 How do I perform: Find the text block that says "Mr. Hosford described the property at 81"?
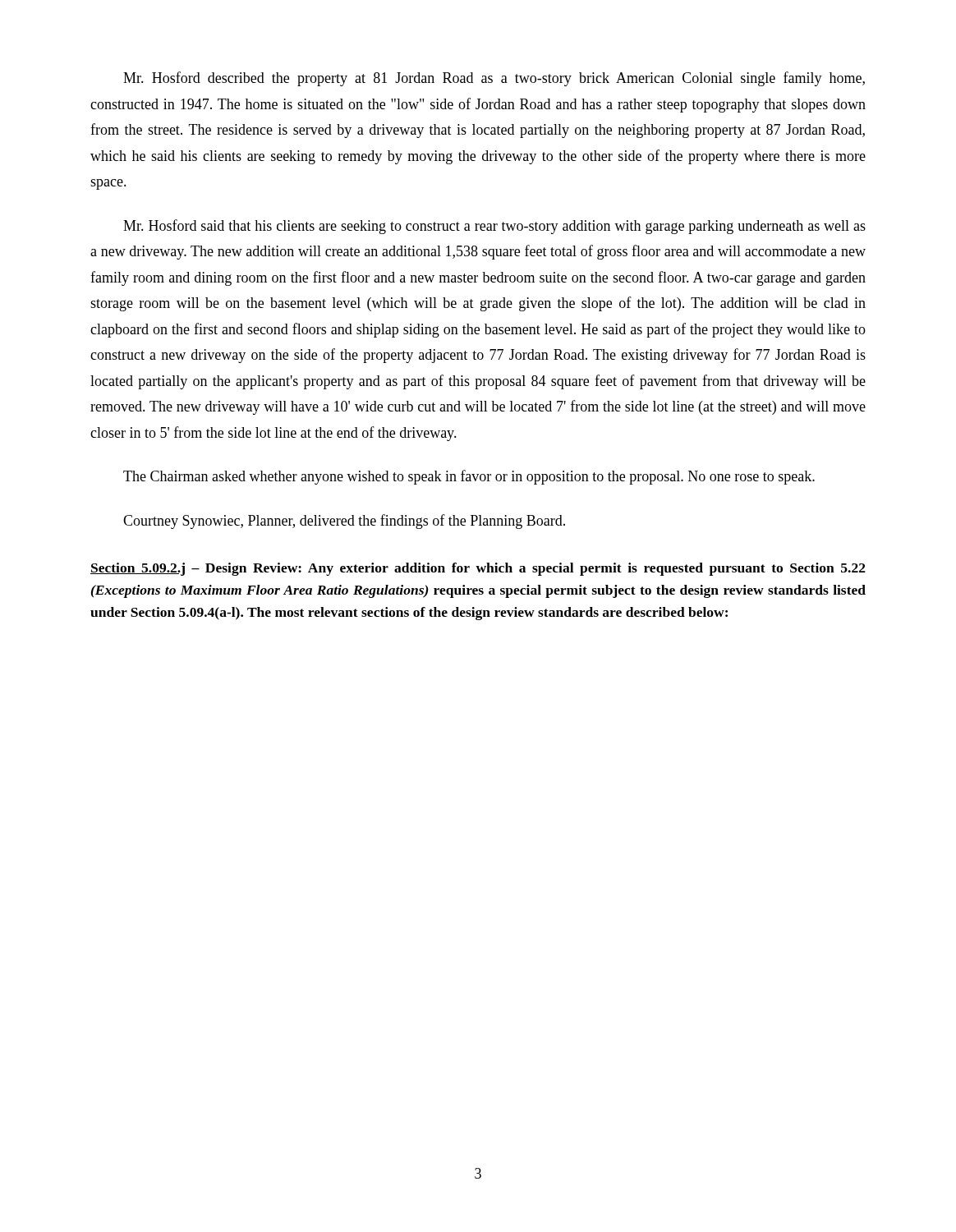pos(478,130)
